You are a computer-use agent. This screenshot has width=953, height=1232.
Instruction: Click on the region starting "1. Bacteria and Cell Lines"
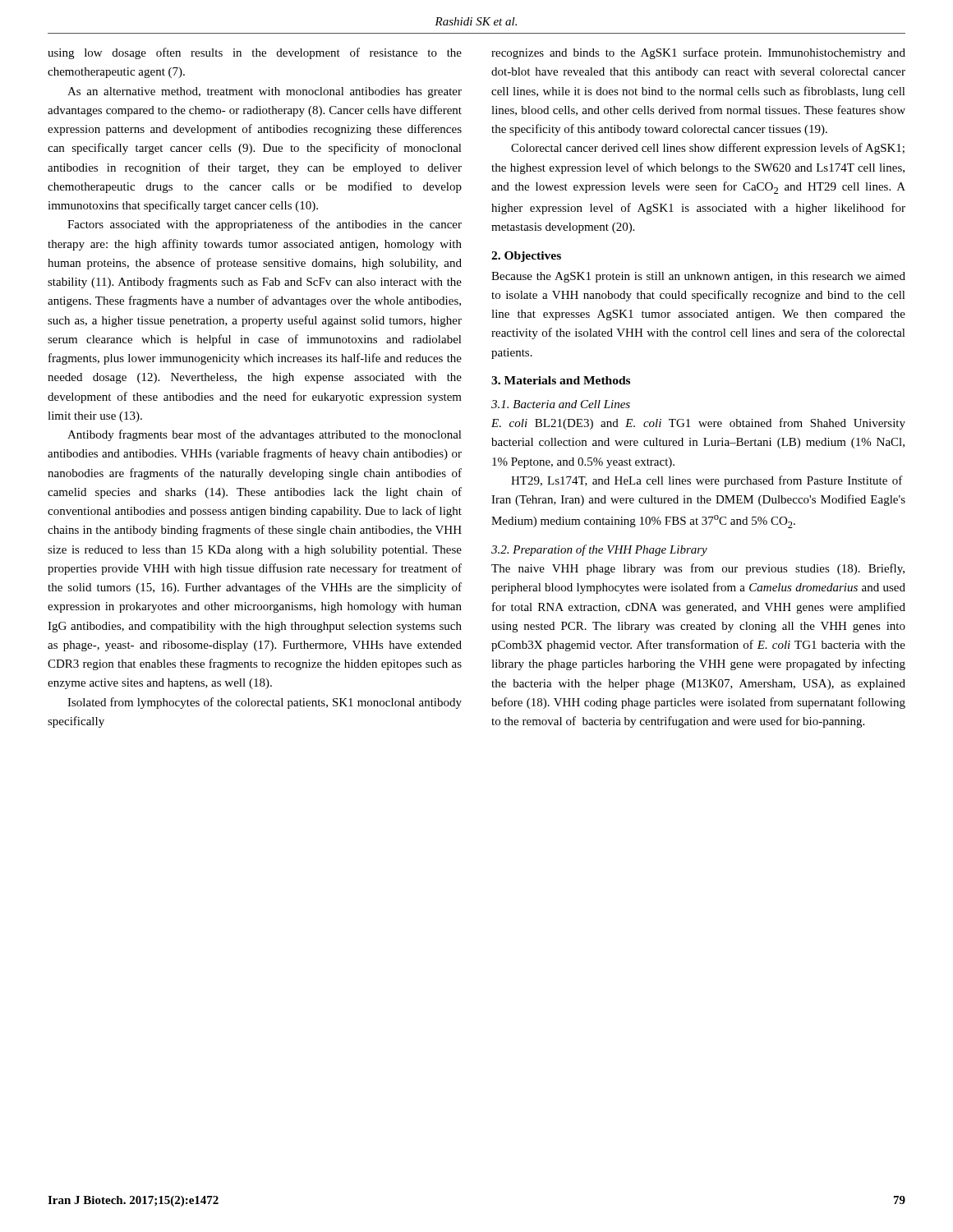pos(561,404)
